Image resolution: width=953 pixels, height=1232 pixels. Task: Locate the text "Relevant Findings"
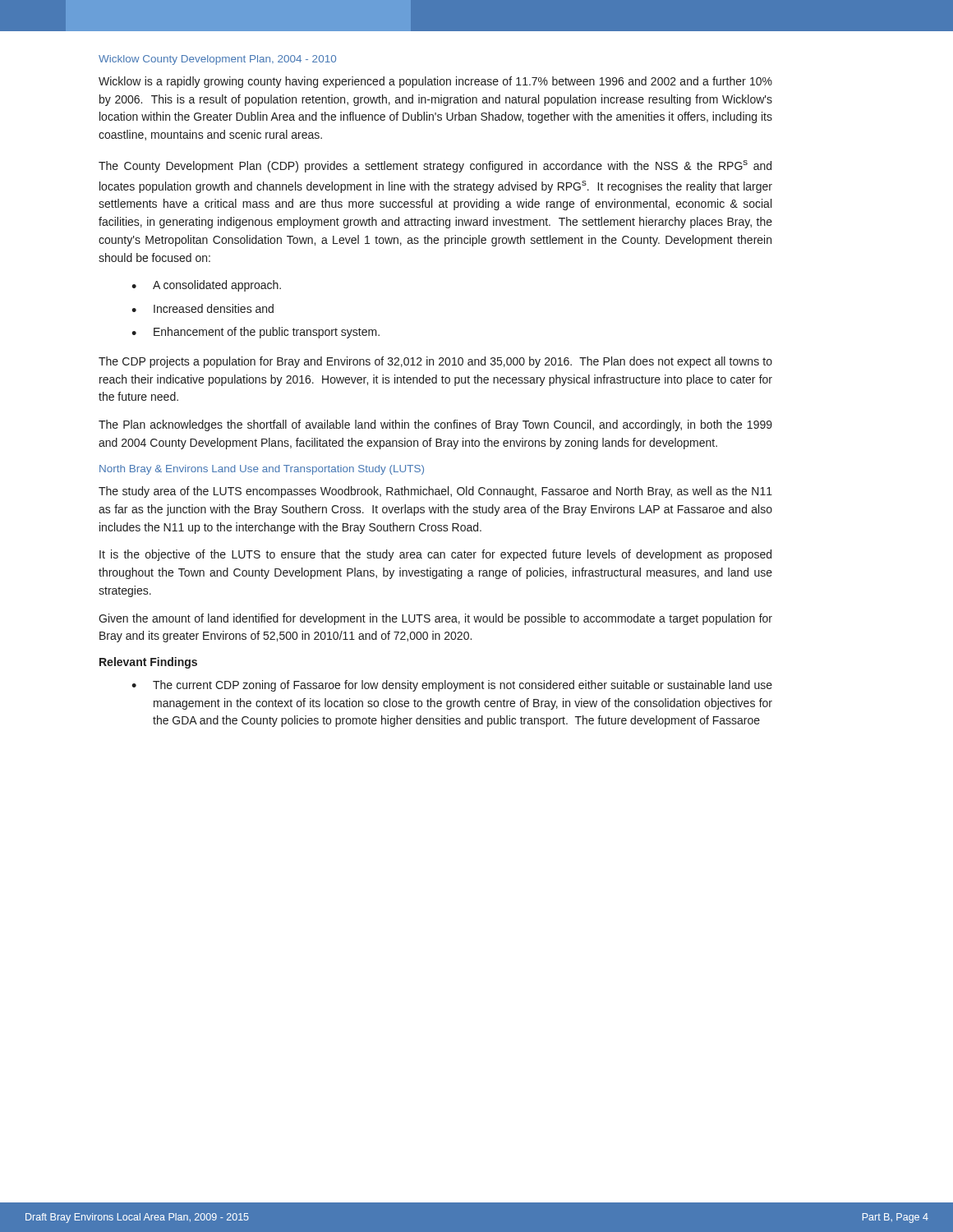coord(148,662)
